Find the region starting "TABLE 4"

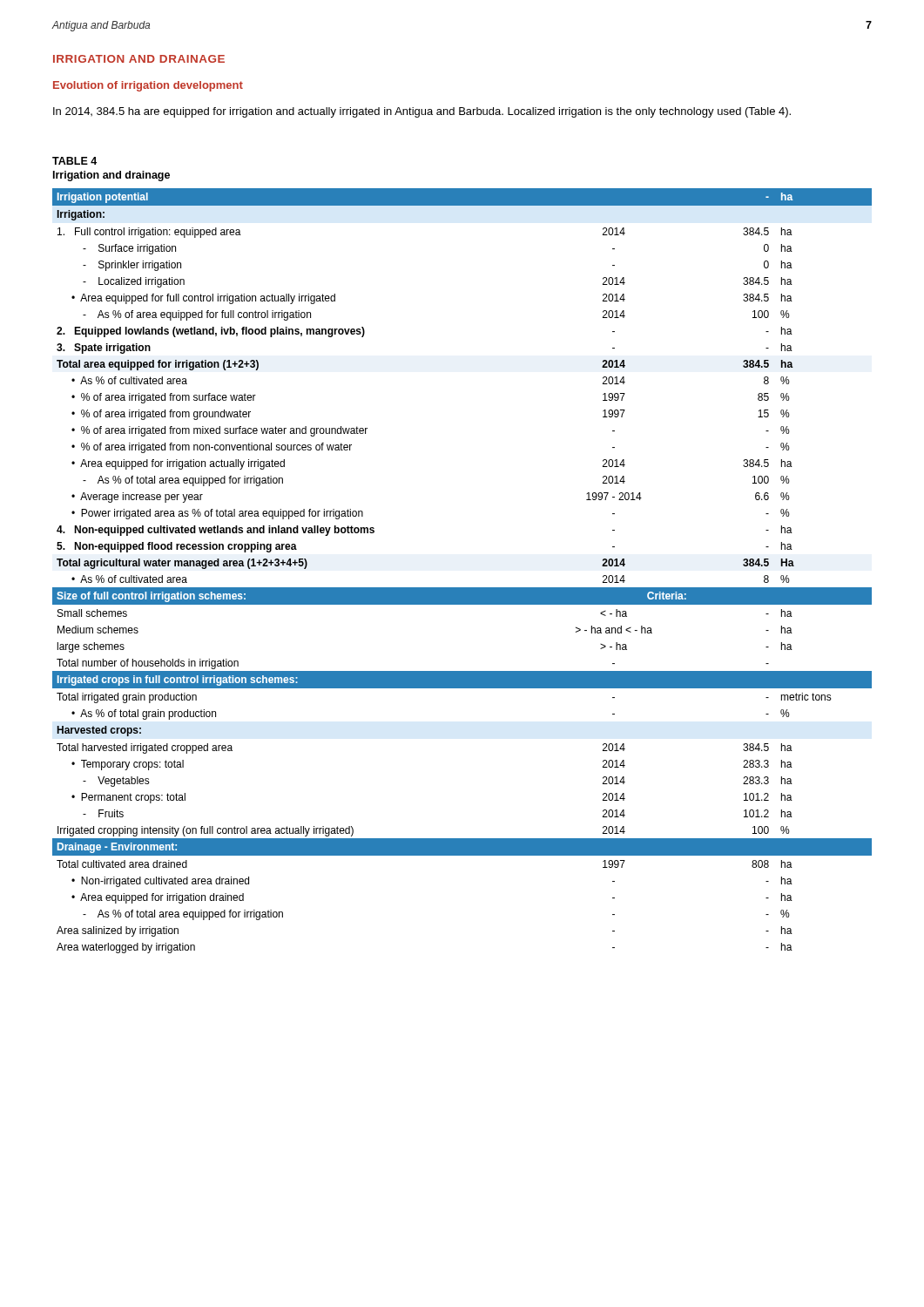(75, 161)
